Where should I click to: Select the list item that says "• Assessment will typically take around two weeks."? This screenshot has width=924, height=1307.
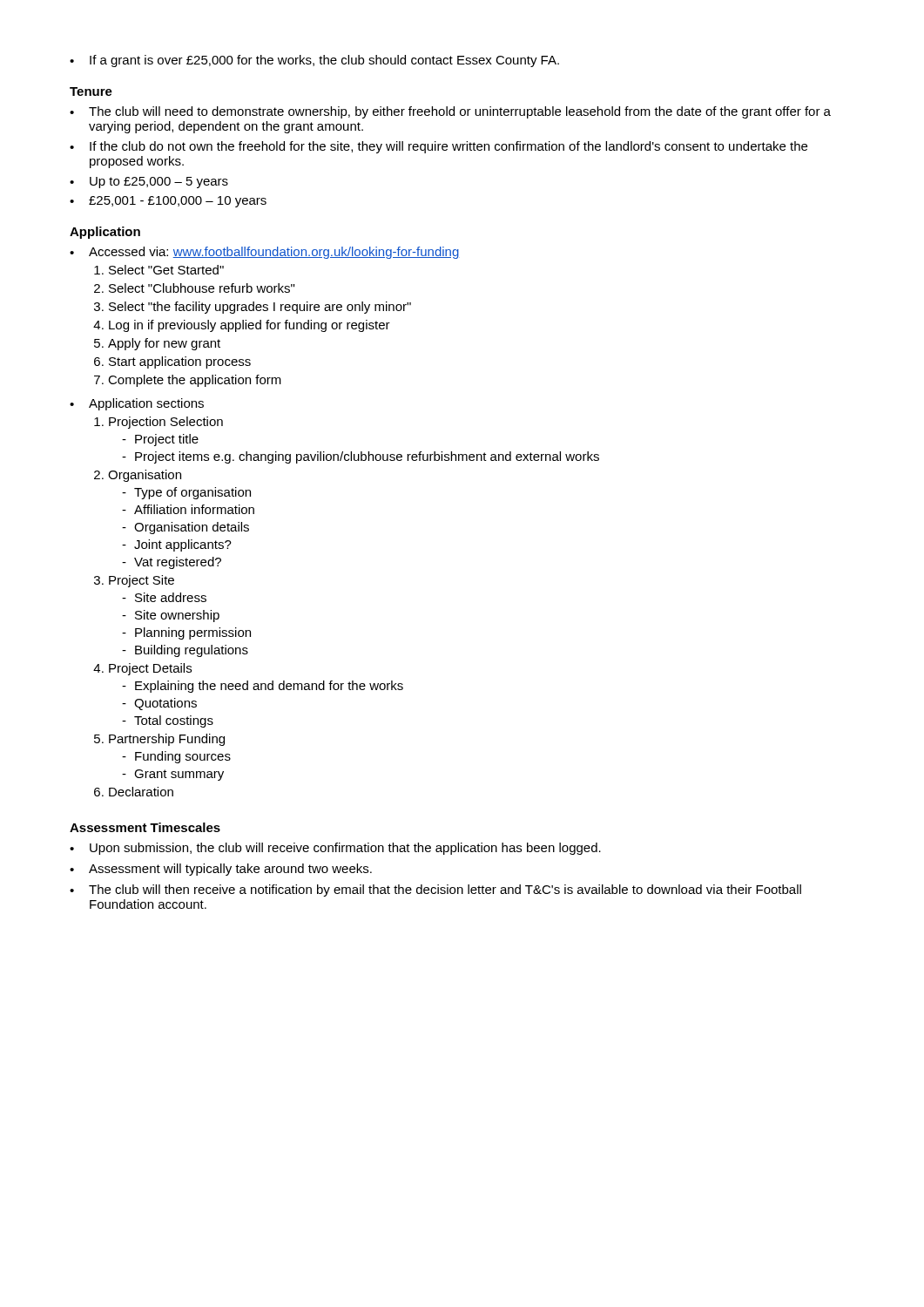point(221,870)
